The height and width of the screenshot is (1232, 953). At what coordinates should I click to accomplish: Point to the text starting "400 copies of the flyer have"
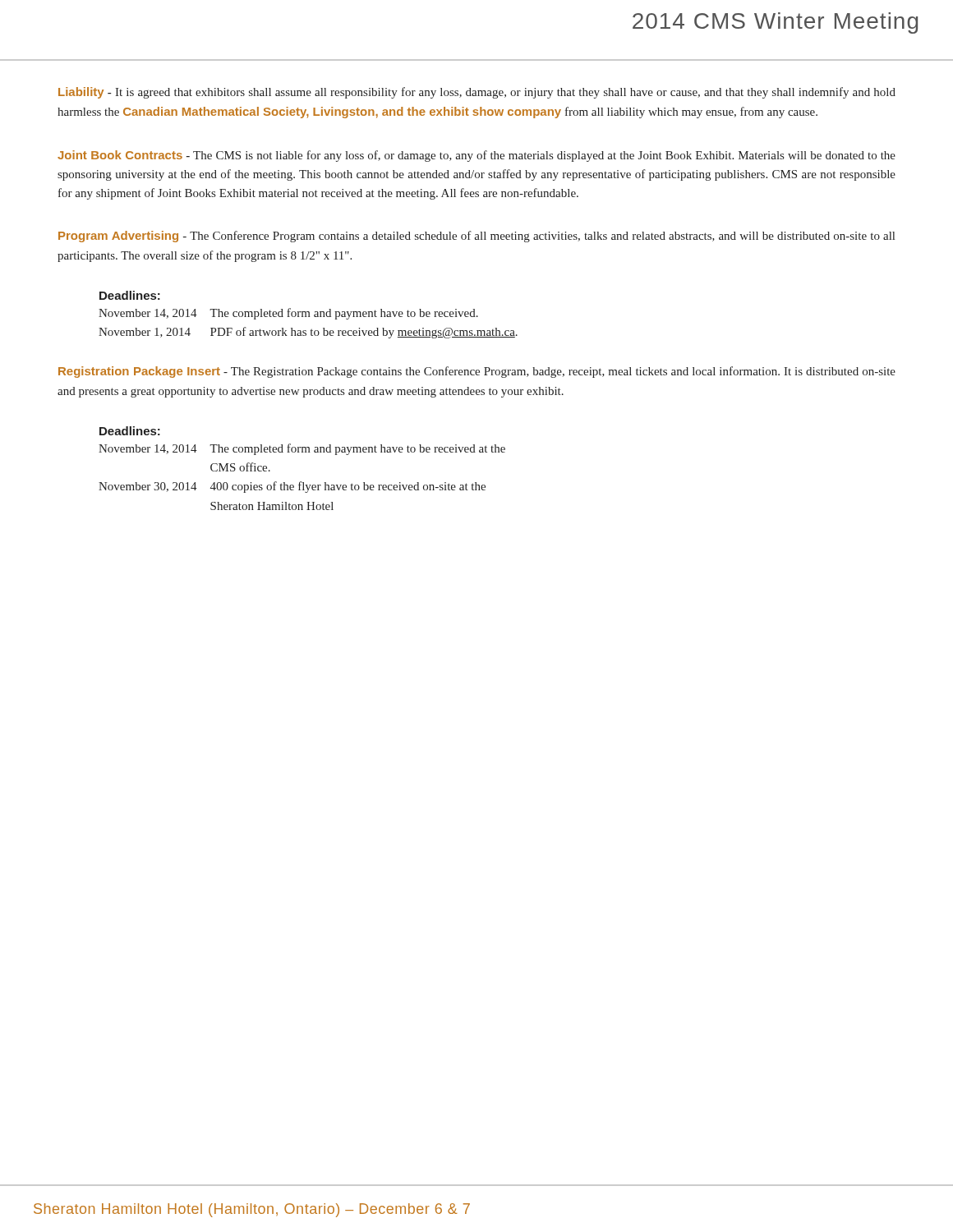[x=348, y=496]
